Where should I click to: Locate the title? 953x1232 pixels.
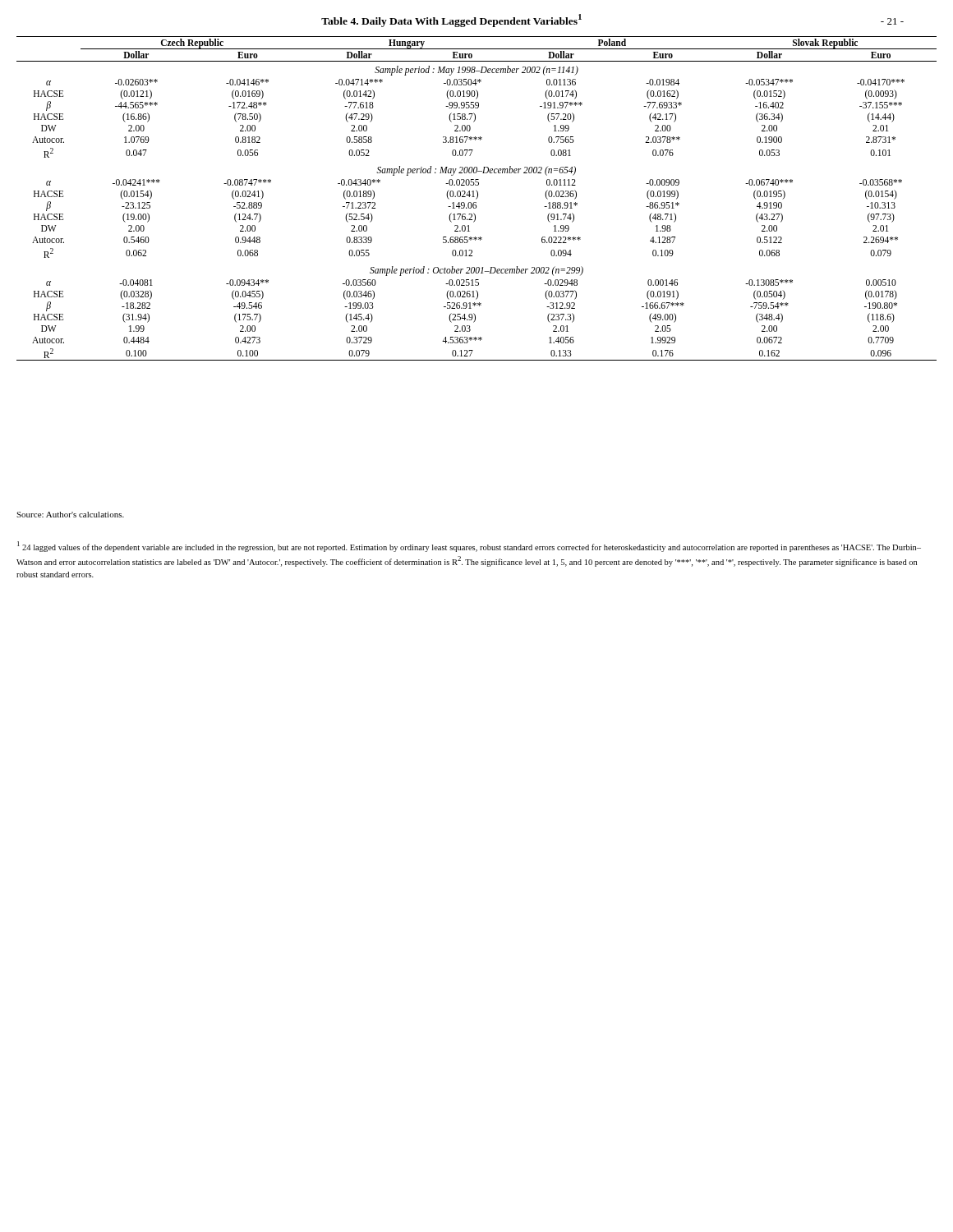(x=452, y=19)
